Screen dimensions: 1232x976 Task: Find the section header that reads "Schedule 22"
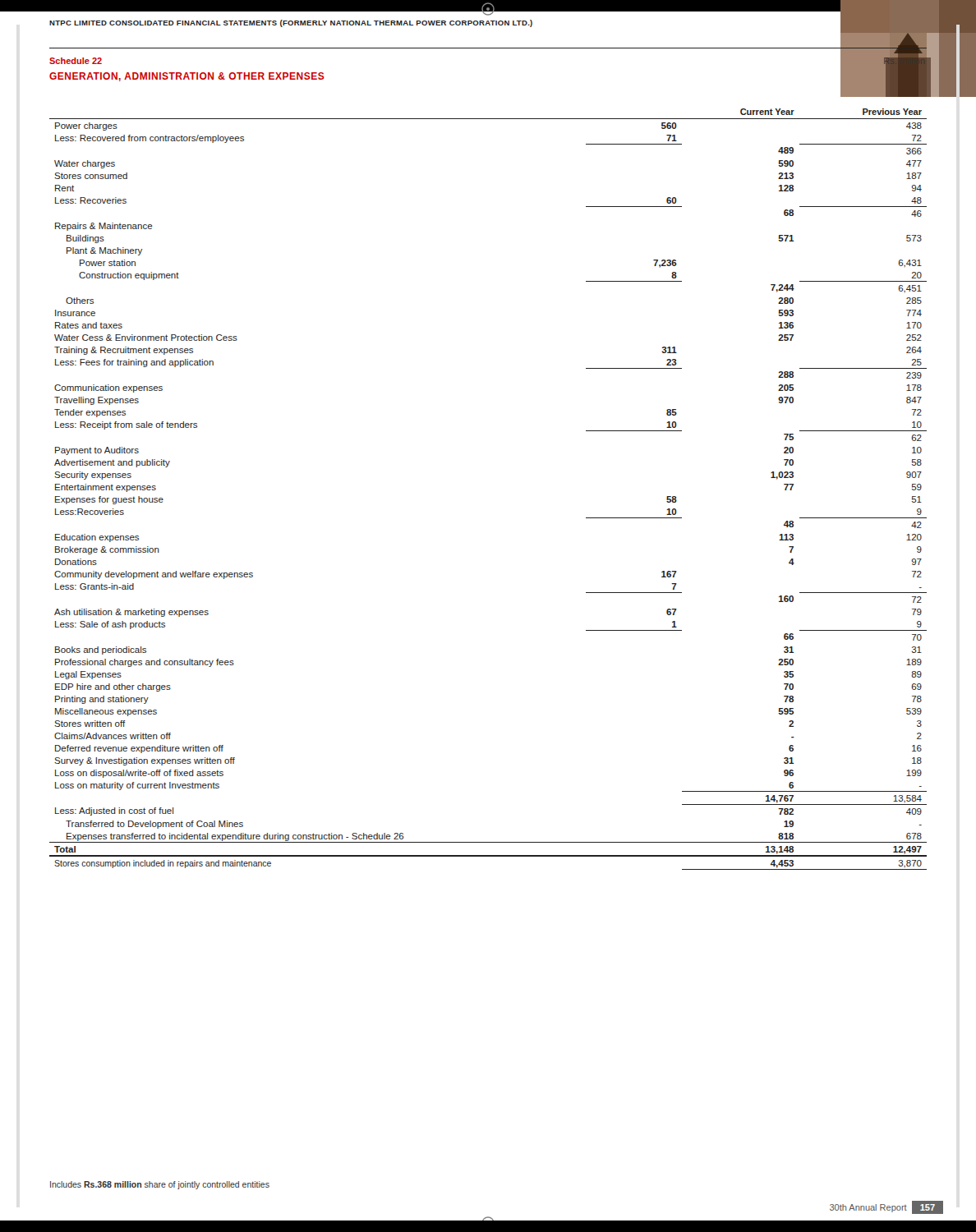(76, 61)
